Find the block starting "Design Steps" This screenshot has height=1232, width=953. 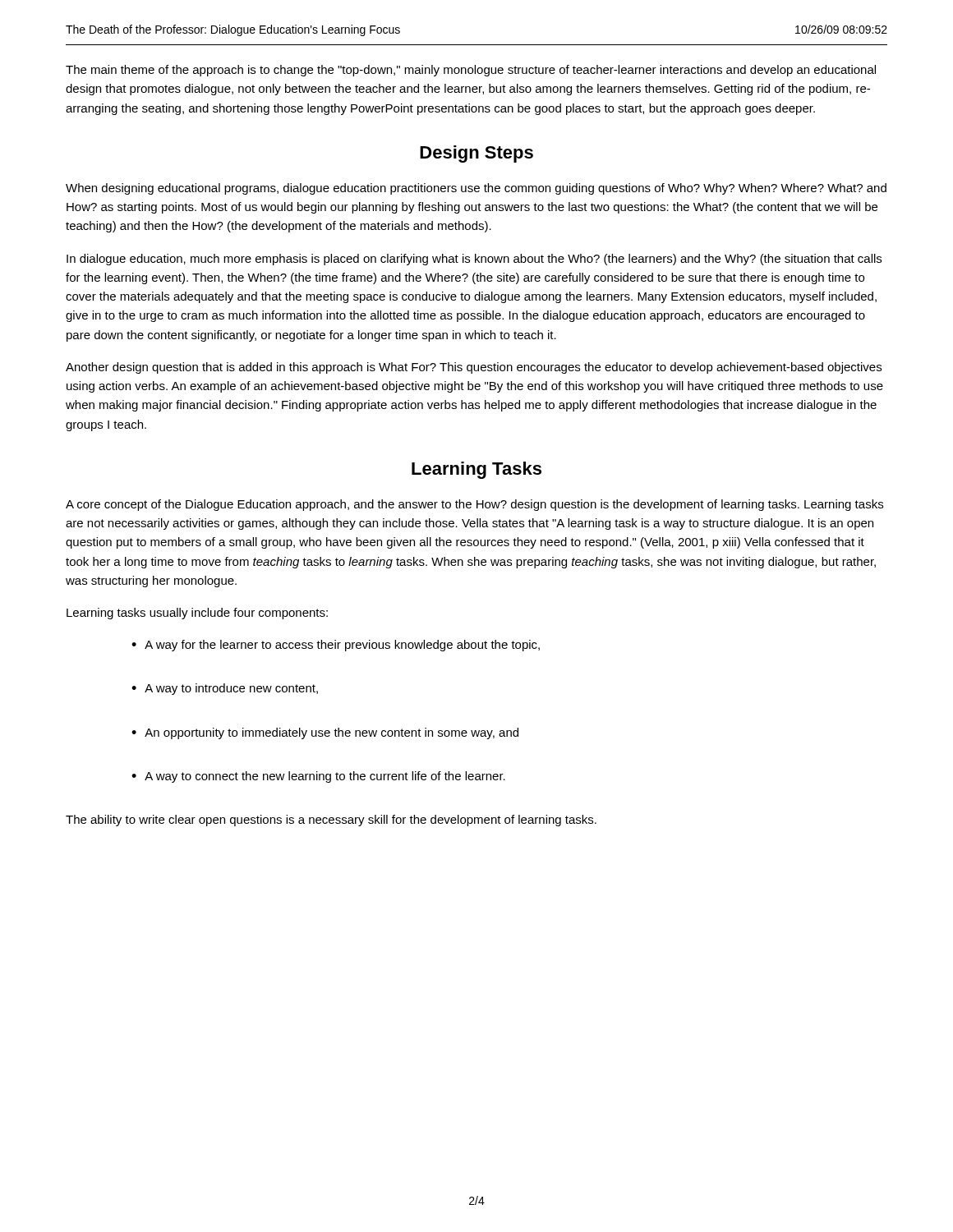476,152
